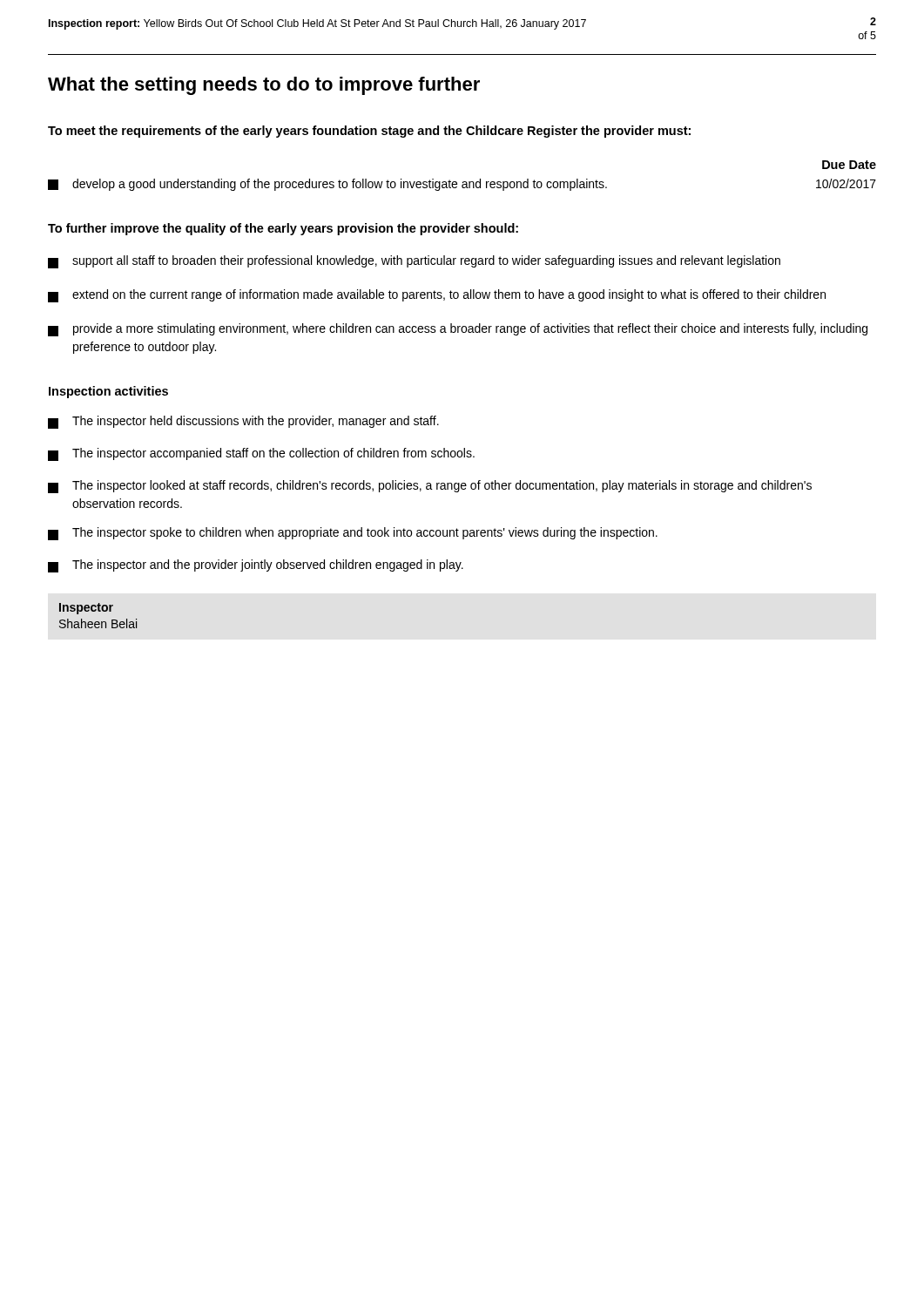This screenshot has height=1307, width=924.
Task: Find the list item that says "extend on the current range of"
Action: (462, 297)
